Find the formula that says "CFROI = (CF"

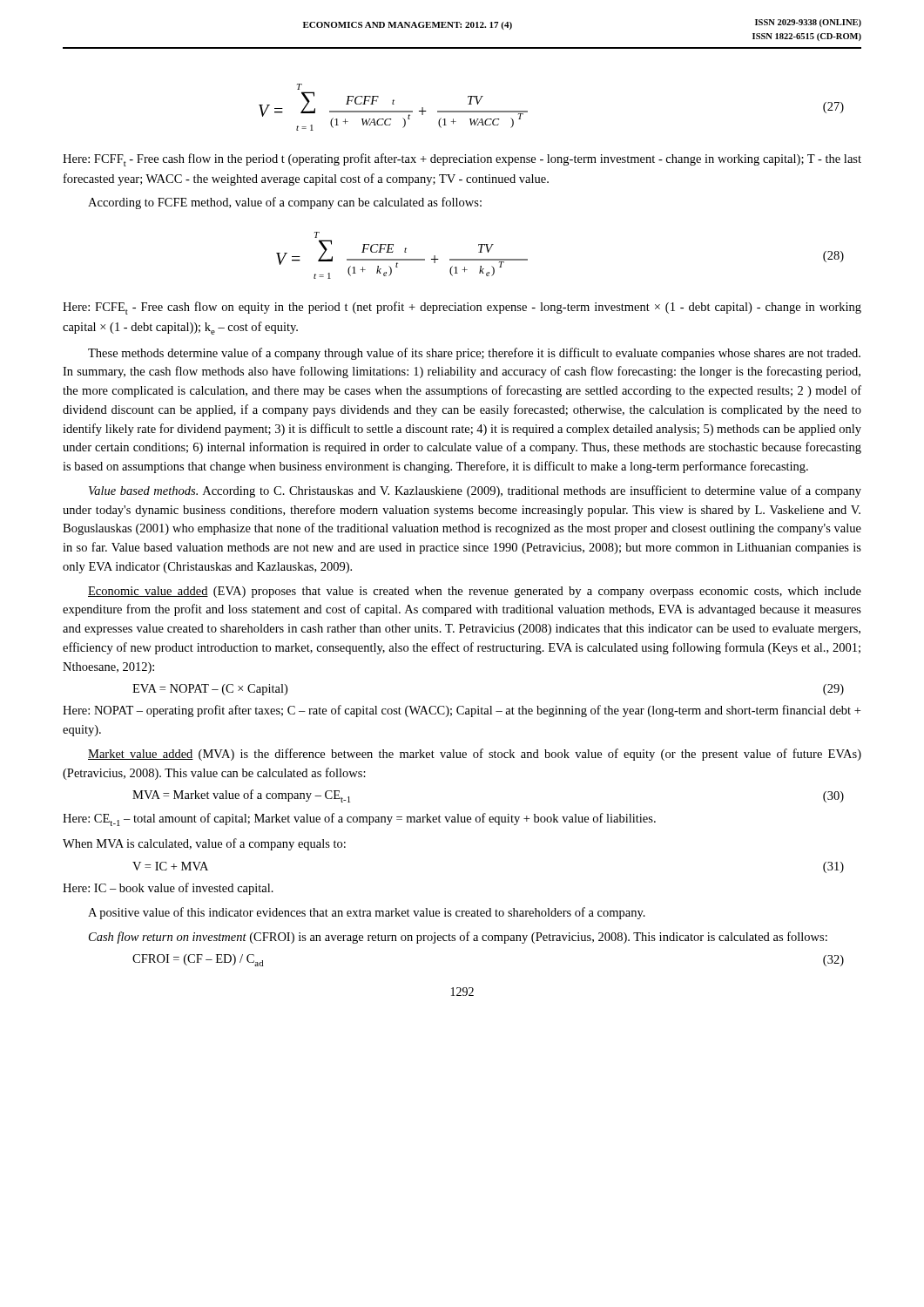[199, 959]
